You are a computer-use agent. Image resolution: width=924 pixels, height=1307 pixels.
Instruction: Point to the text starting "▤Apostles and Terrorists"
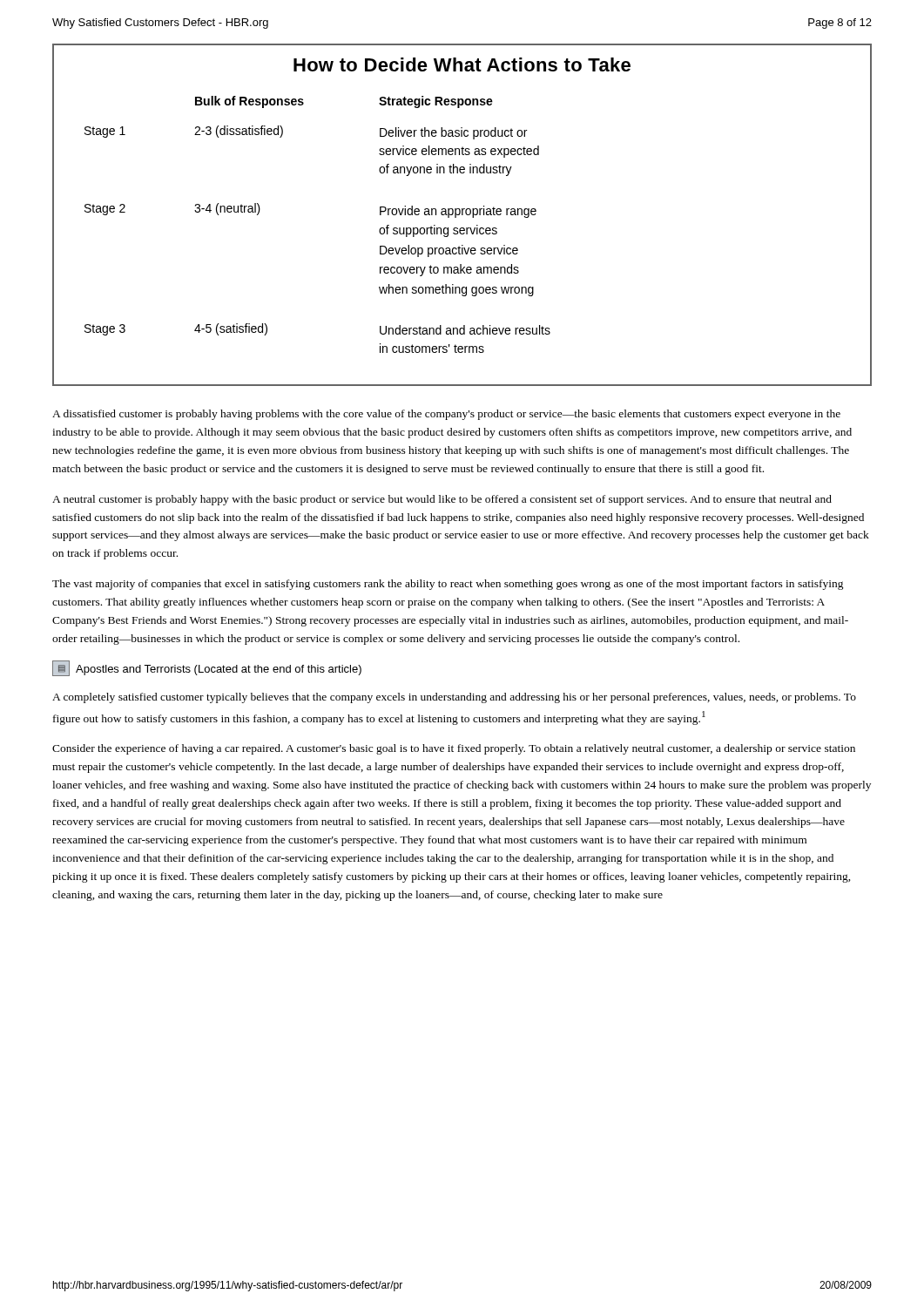coord(207,668)
